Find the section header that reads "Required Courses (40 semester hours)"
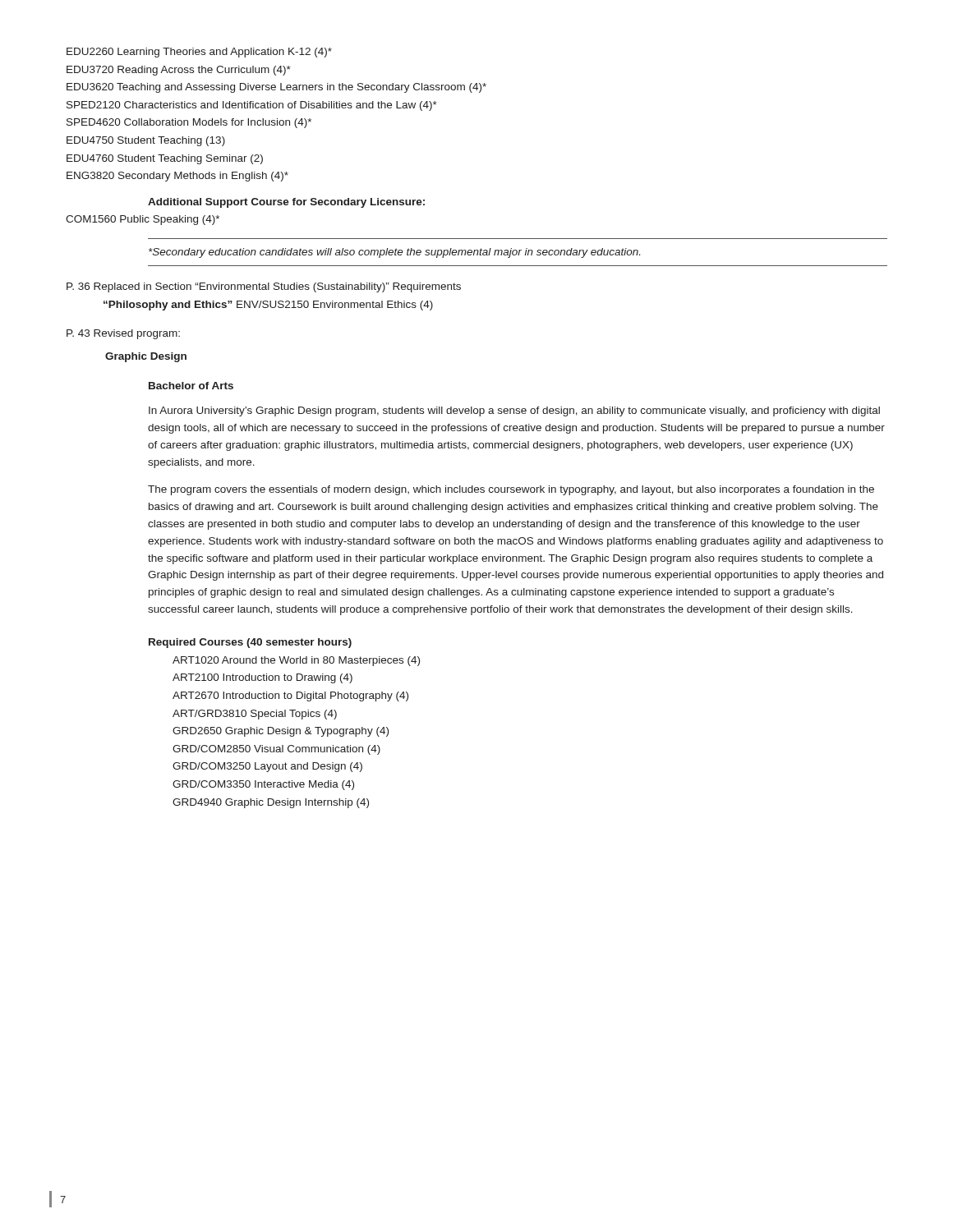The width and height of the screenshot is (953, 1232). (x=250, y=642)
